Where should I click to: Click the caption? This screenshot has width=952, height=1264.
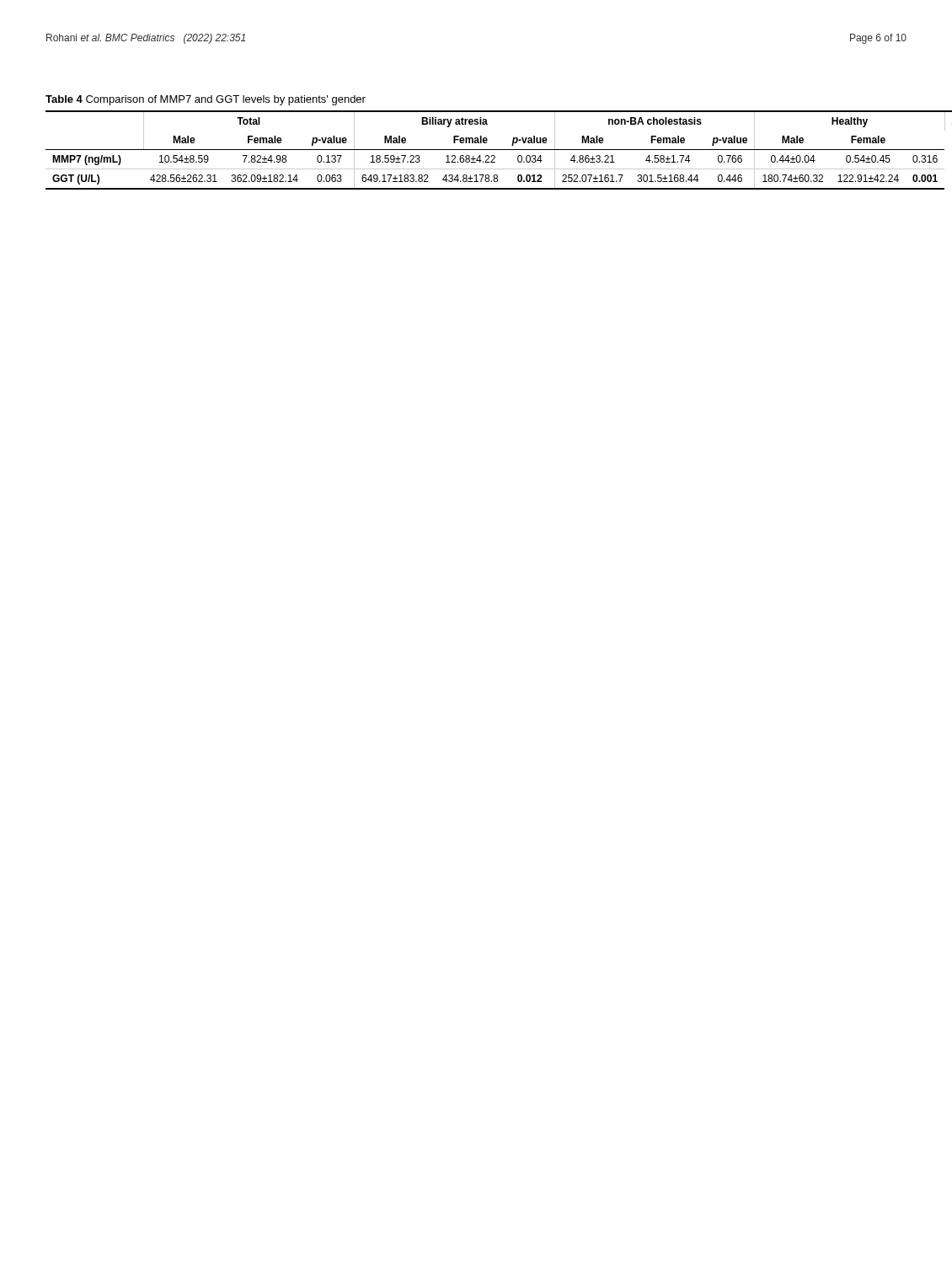[x=206, y=99]
